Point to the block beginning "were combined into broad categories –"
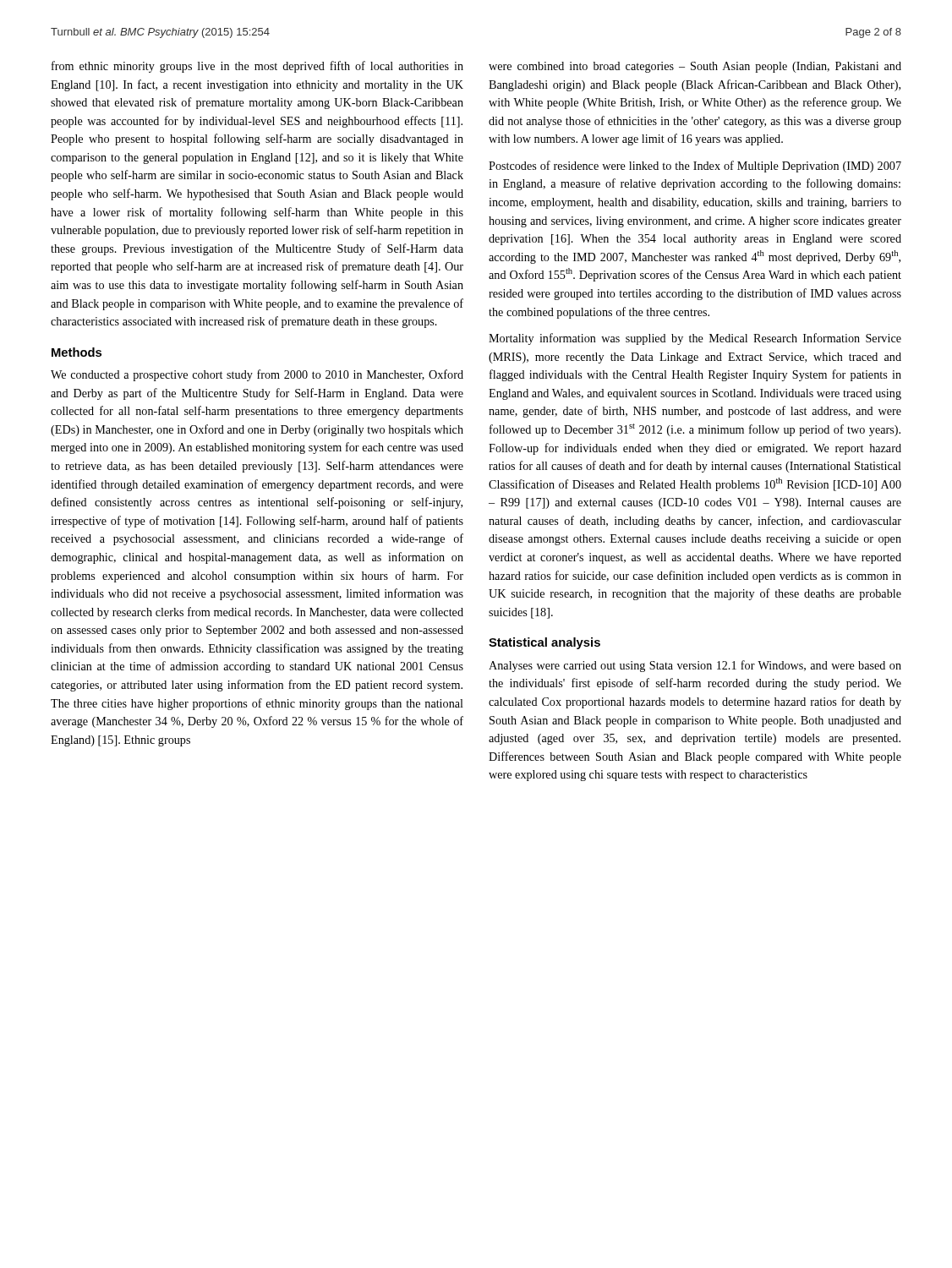 (x=695, y=340)
